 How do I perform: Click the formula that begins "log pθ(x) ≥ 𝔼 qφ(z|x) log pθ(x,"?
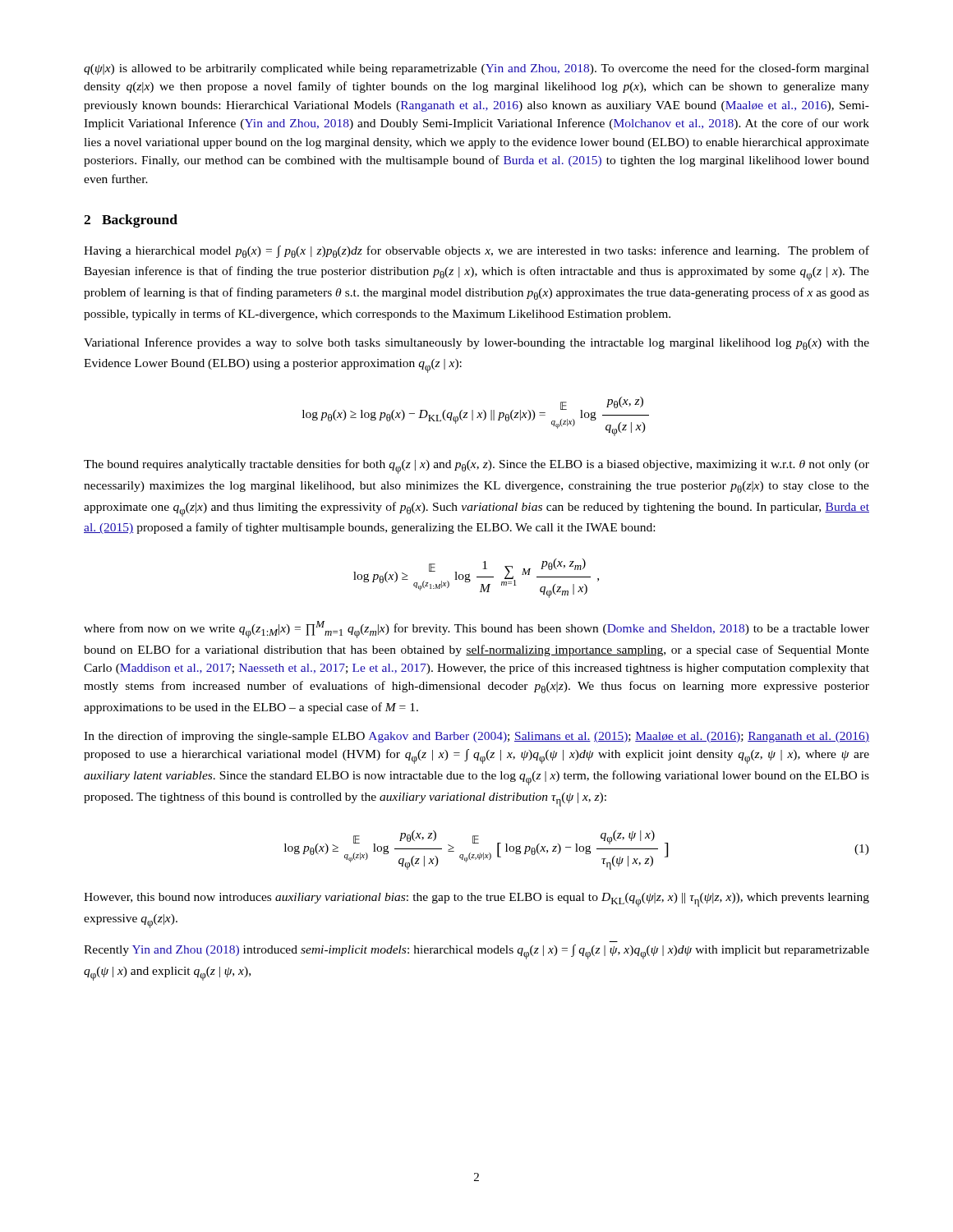(x=576, y=848)
